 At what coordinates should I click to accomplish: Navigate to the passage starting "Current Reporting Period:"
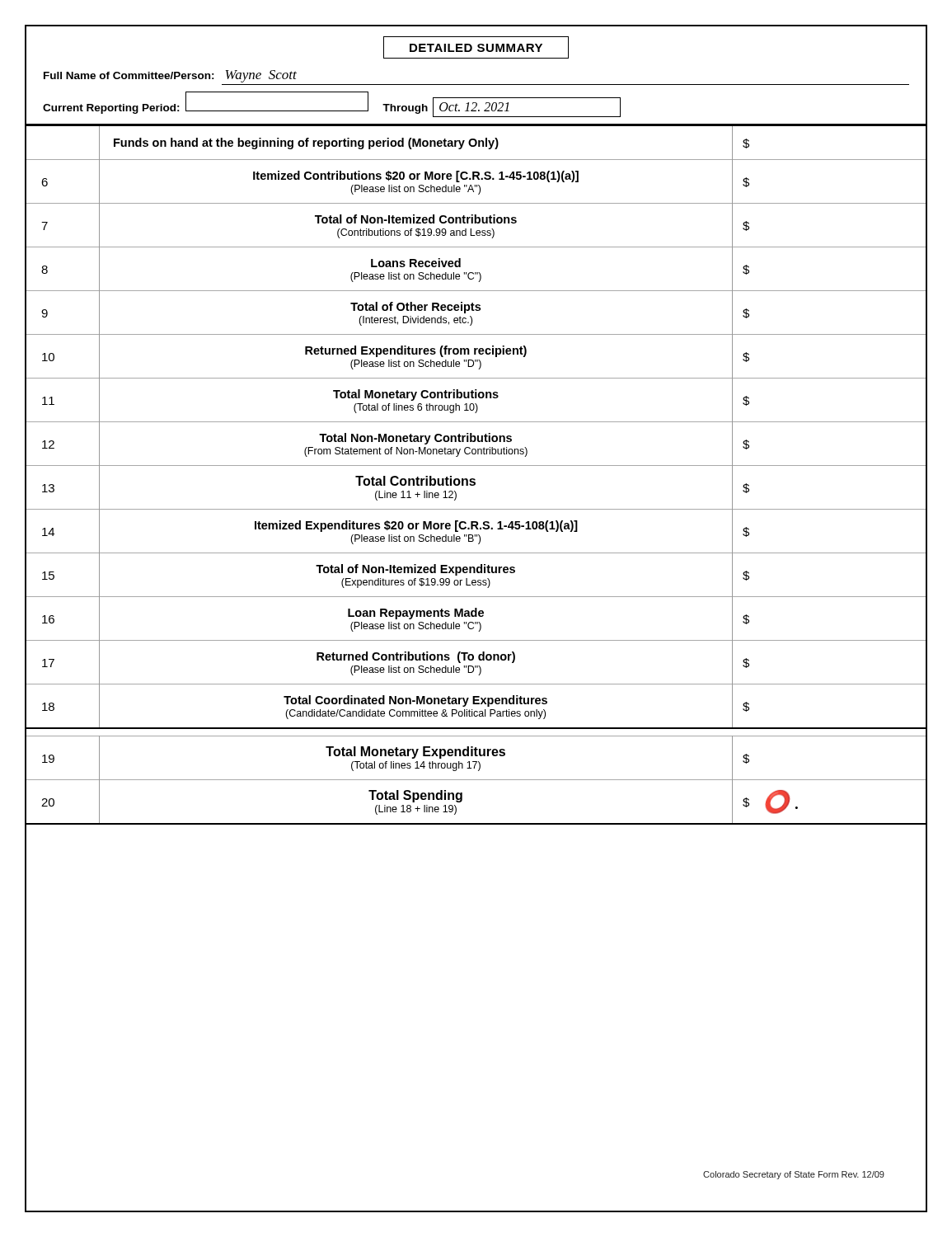(x=332, y=104)
